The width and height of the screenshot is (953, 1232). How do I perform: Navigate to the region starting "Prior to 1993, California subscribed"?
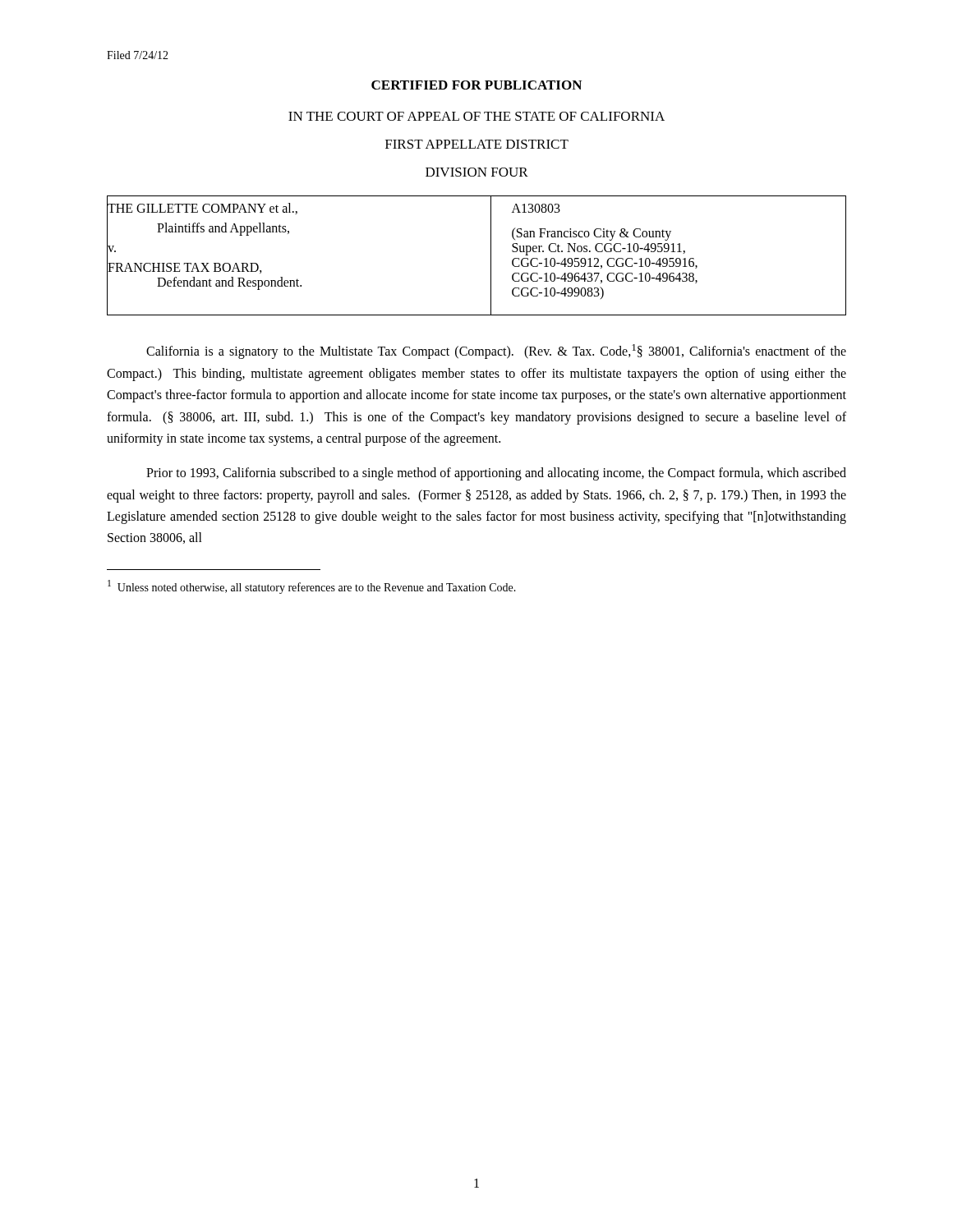click(476, 505)
